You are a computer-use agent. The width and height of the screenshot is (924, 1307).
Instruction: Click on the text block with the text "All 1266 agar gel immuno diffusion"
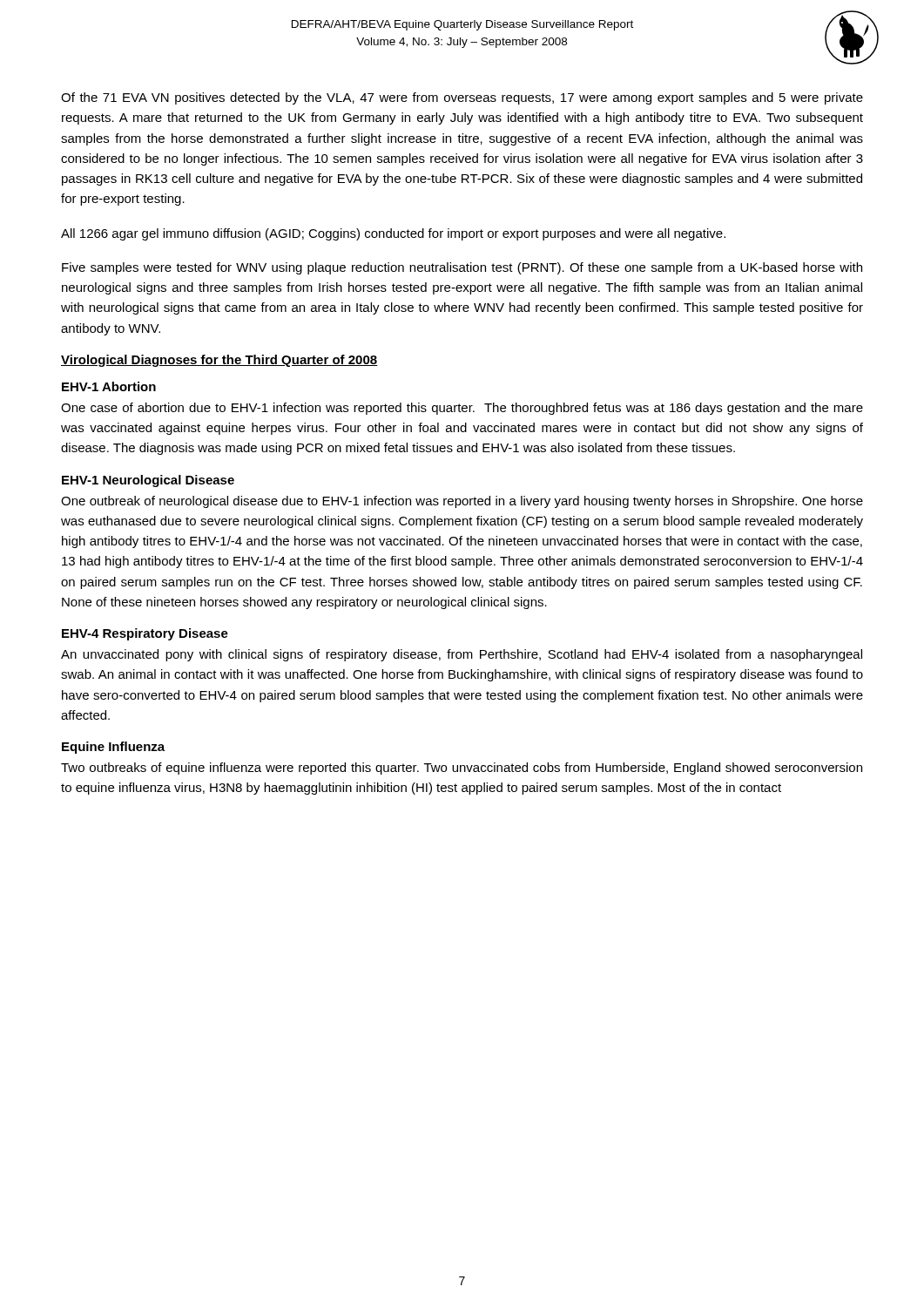point(394,233)
